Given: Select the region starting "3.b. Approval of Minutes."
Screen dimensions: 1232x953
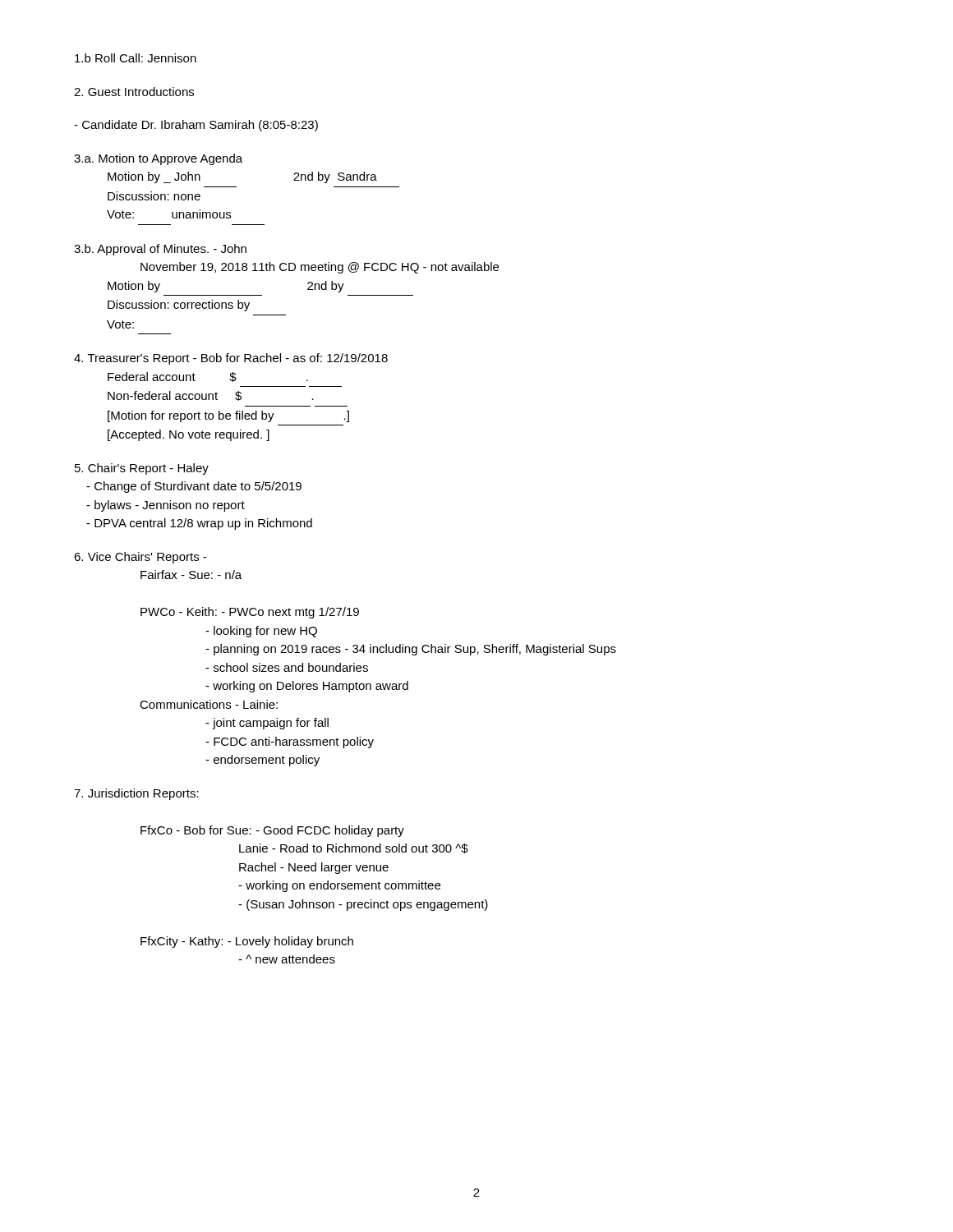Looking at the screenshot, I should [x=160, y=250].
